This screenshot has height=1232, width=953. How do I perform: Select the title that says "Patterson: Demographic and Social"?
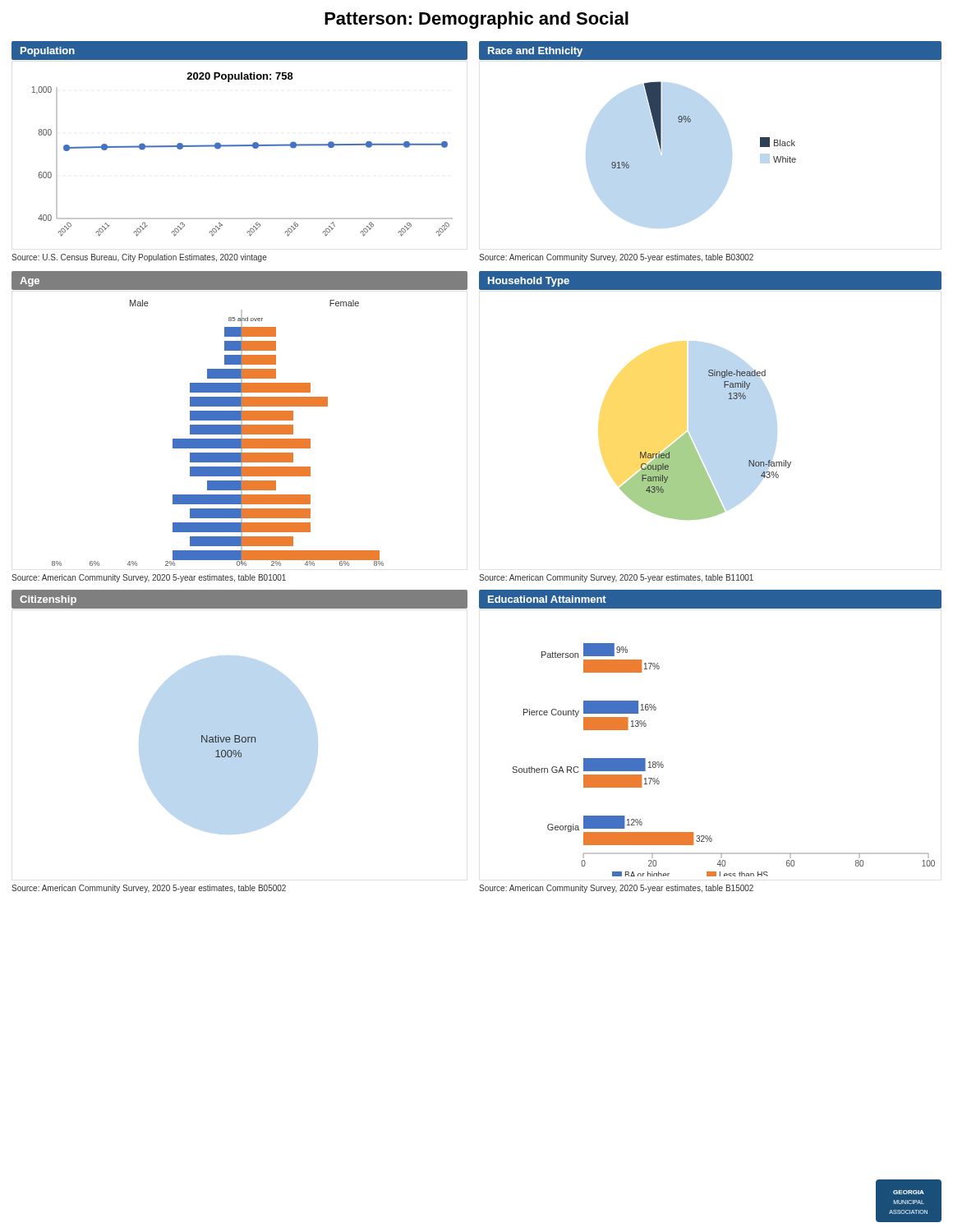[x=476, y=18]
